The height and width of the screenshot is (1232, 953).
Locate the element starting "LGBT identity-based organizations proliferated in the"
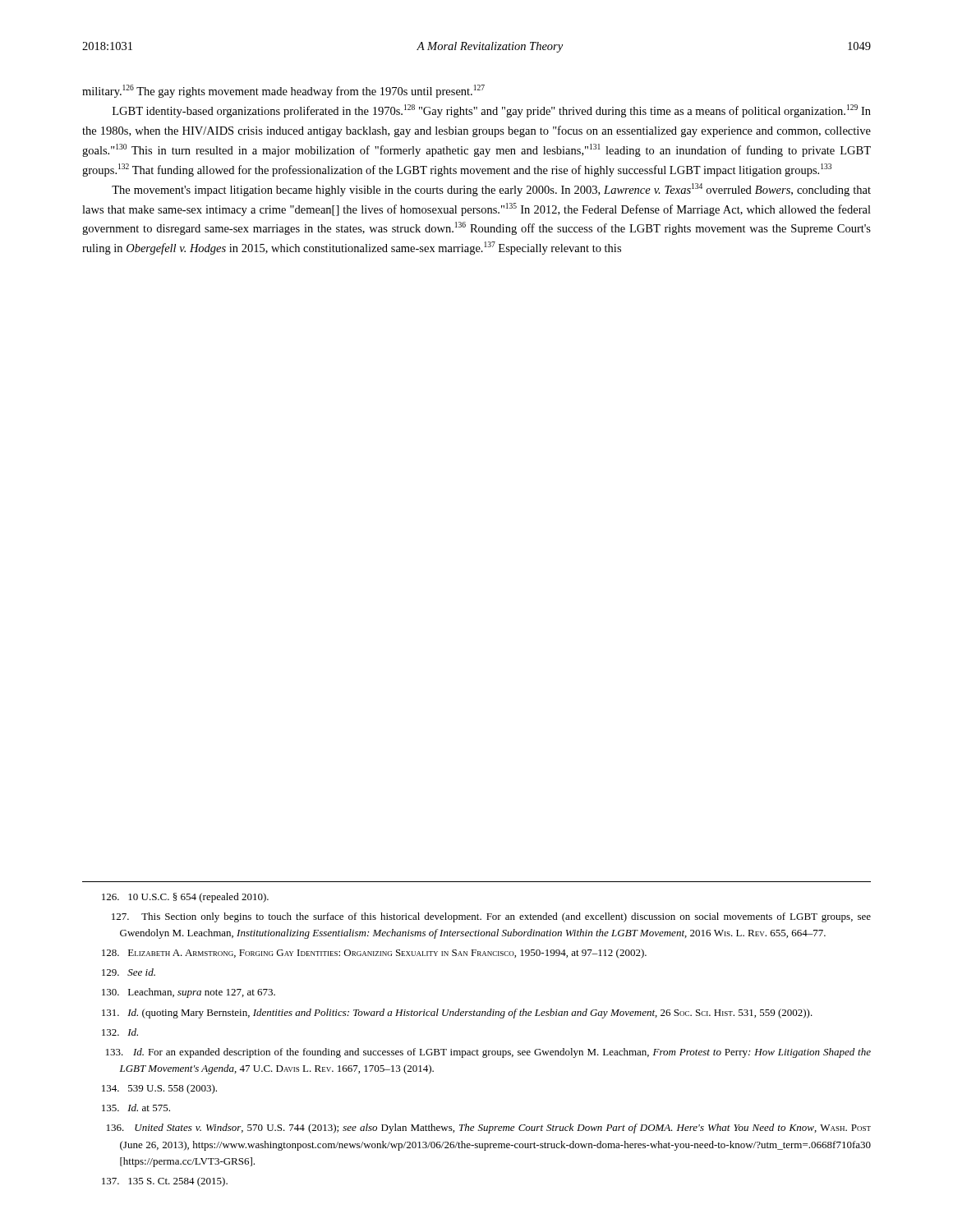(476, 141)
